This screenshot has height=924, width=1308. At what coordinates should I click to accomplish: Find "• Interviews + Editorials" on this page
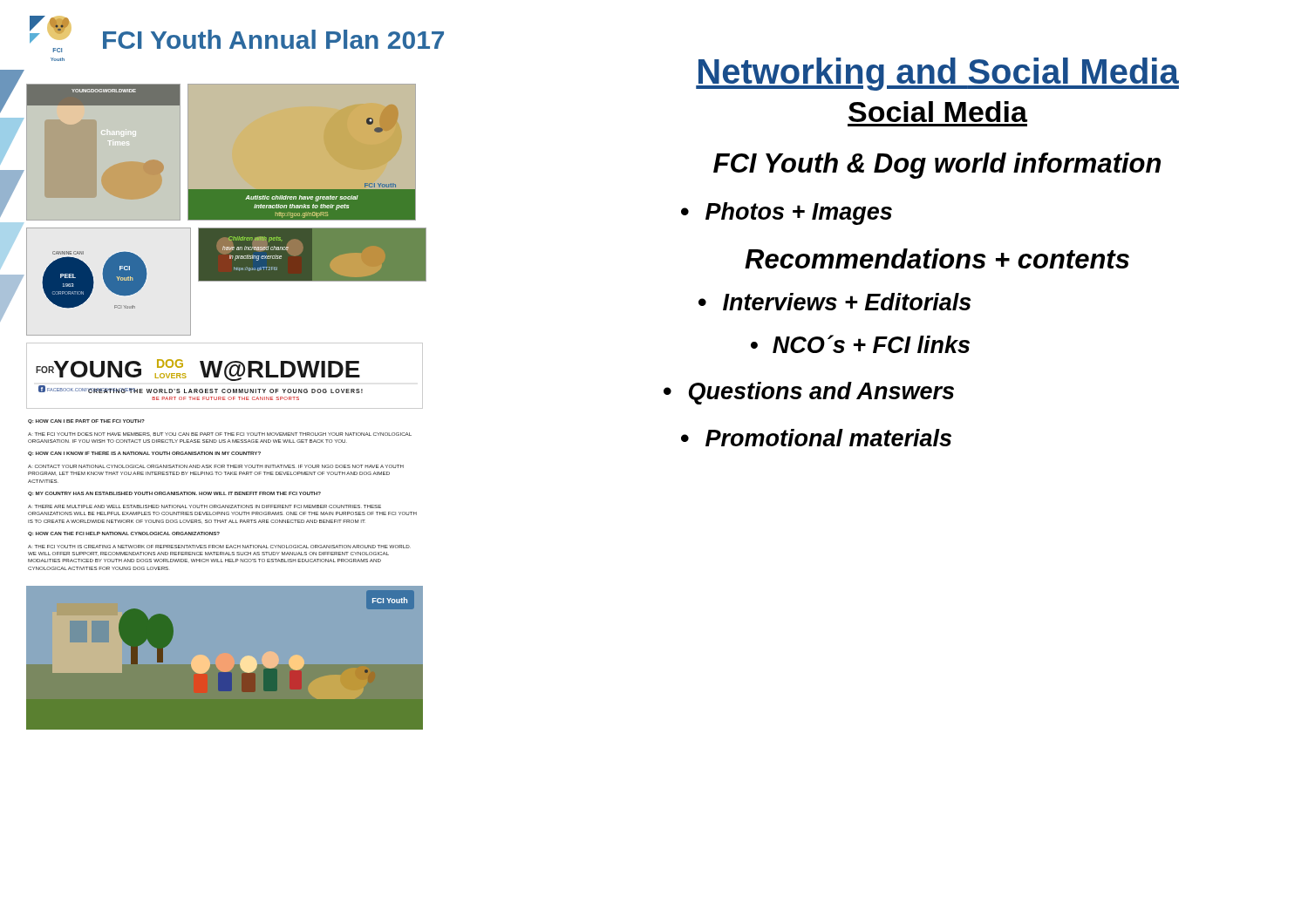point(835,302)
